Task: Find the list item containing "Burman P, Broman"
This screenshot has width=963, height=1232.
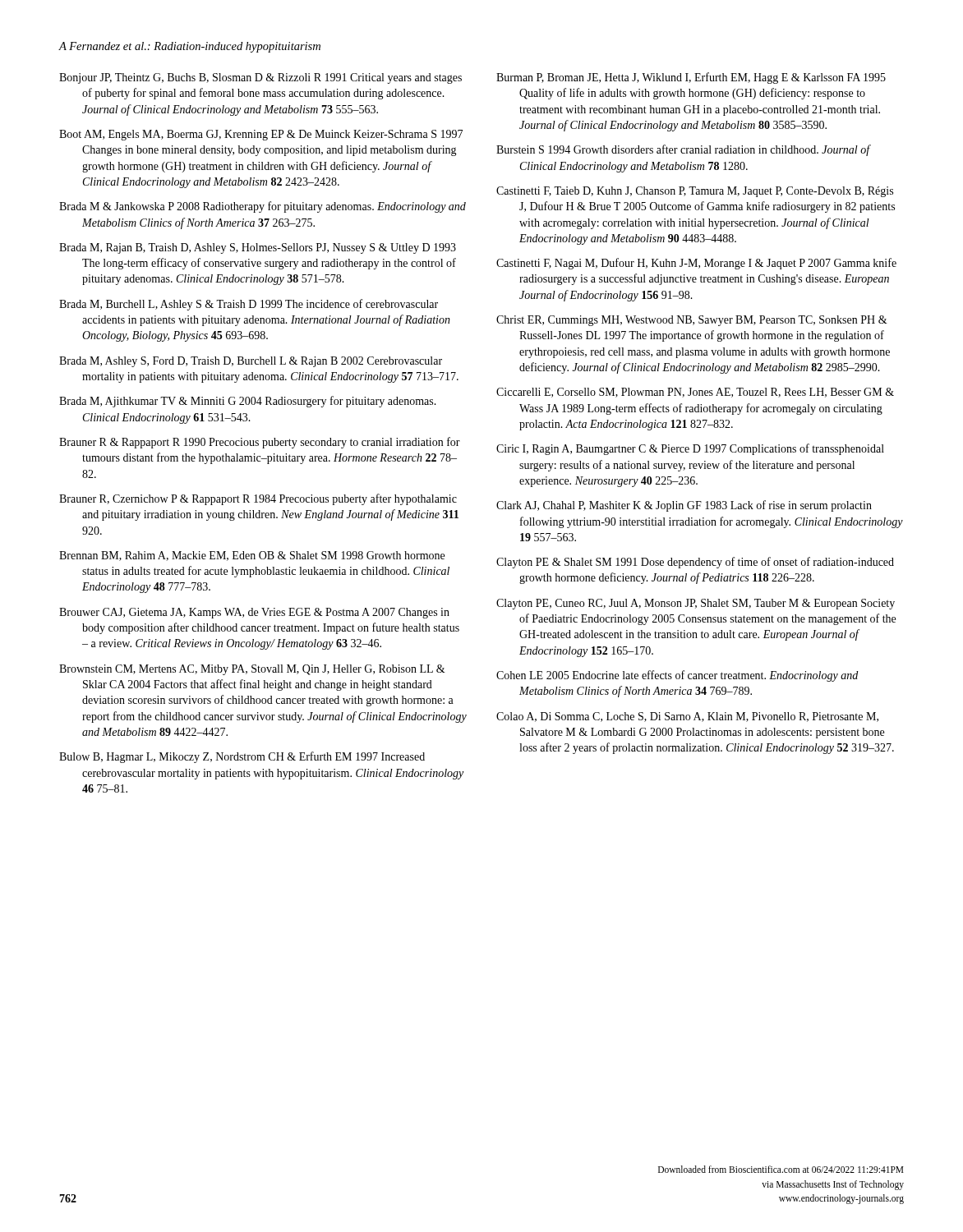Action: [x=691, y=101]
